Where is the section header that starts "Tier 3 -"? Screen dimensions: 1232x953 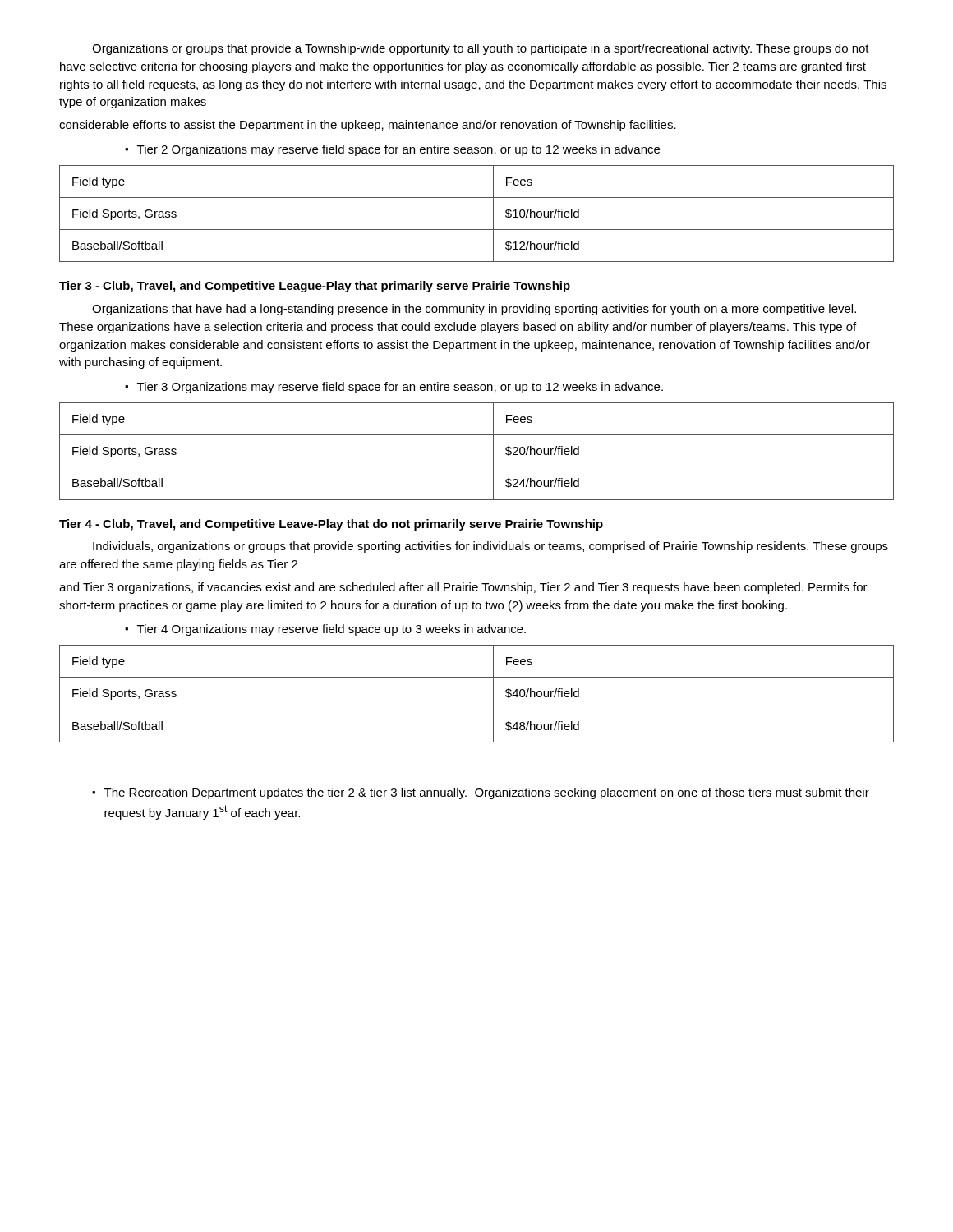(315, 286)
